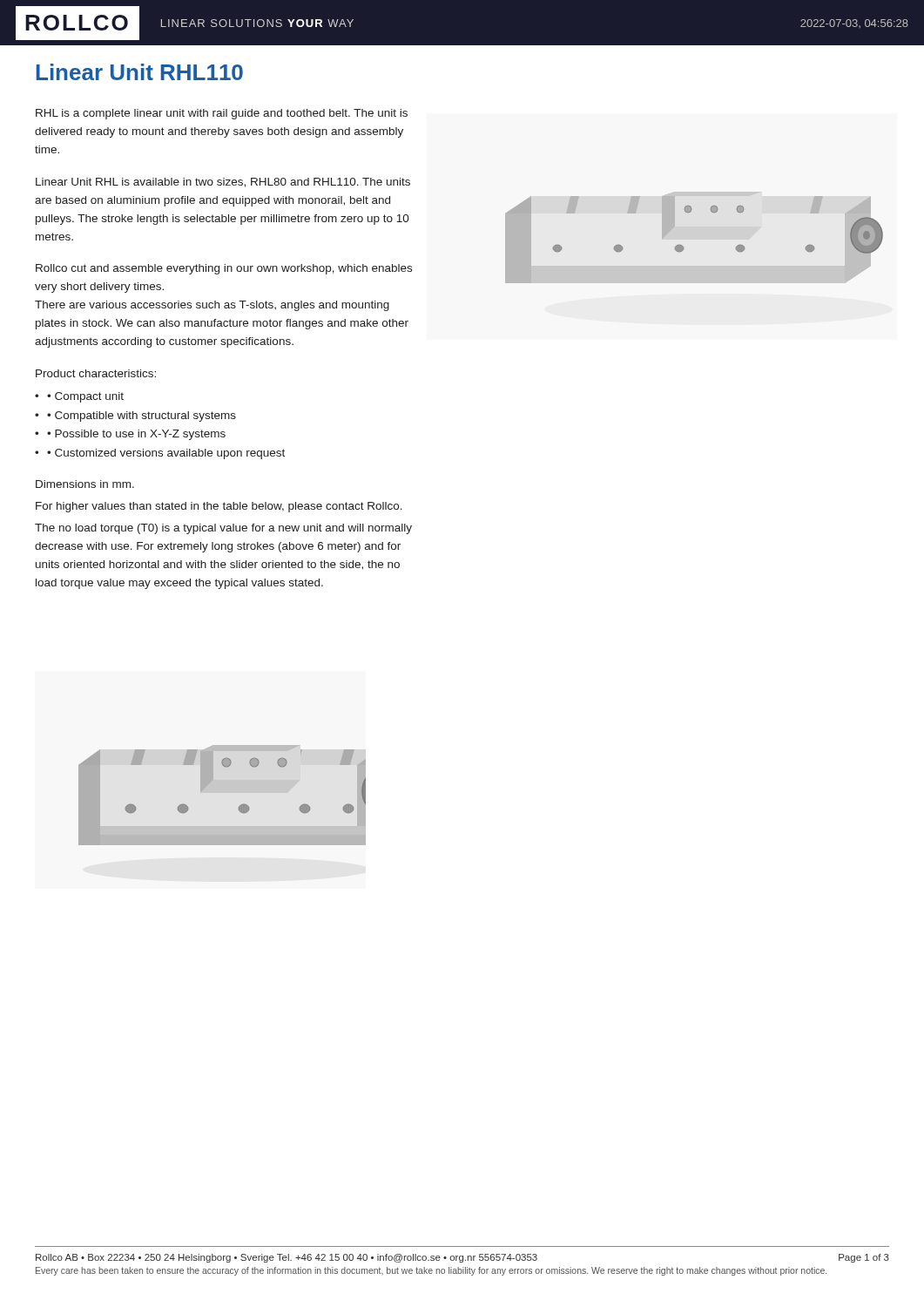This screenshot has width=924, height=1307.
Task: Locate the text "Product characteristics:"
Action: tap(96, 373)
